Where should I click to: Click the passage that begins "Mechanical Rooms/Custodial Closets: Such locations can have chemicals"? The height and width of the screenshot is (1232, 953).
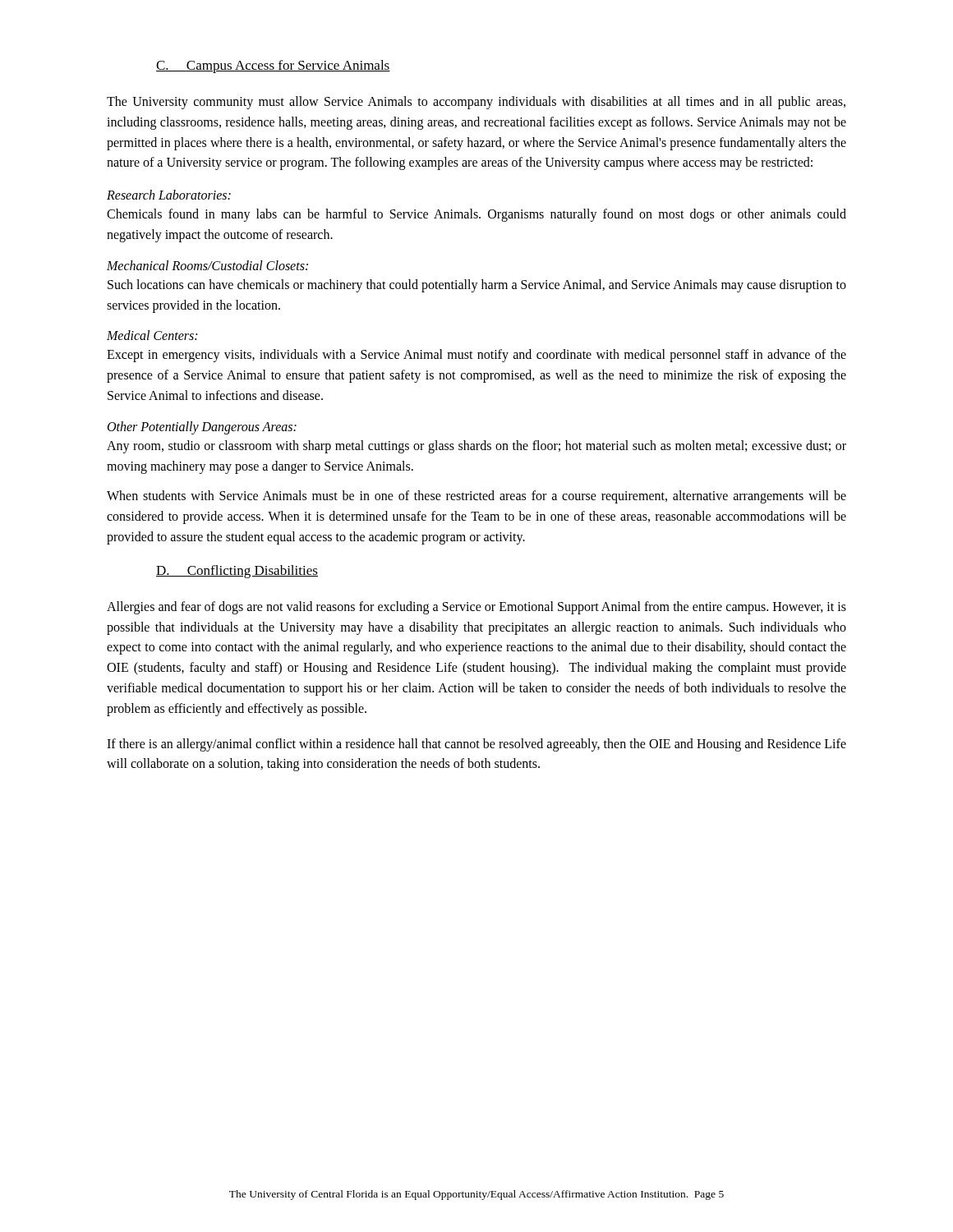pyautogui.click(x=476, y=287)
